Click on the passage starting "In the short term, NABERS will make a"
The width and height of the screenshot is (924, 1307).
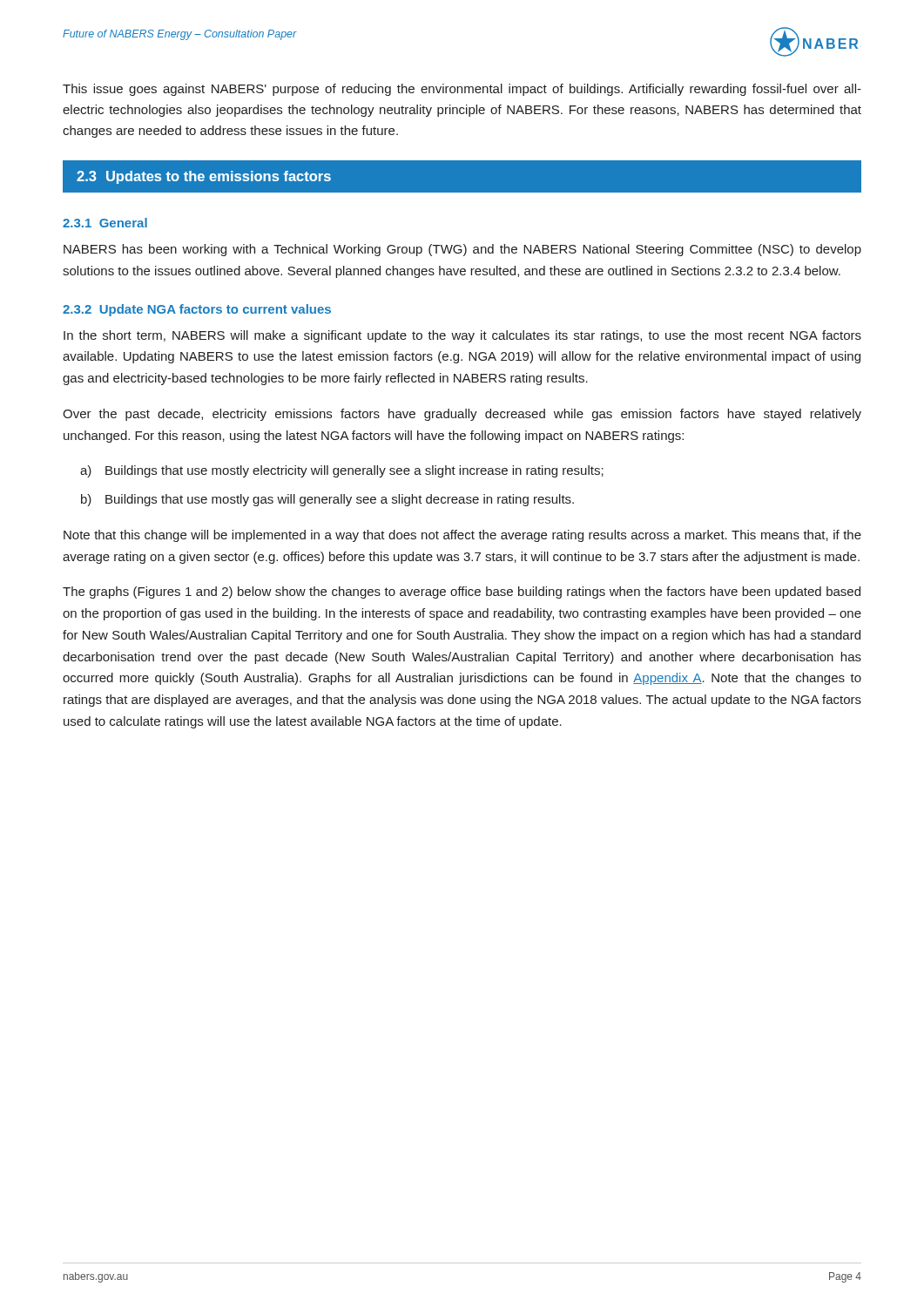462,356
